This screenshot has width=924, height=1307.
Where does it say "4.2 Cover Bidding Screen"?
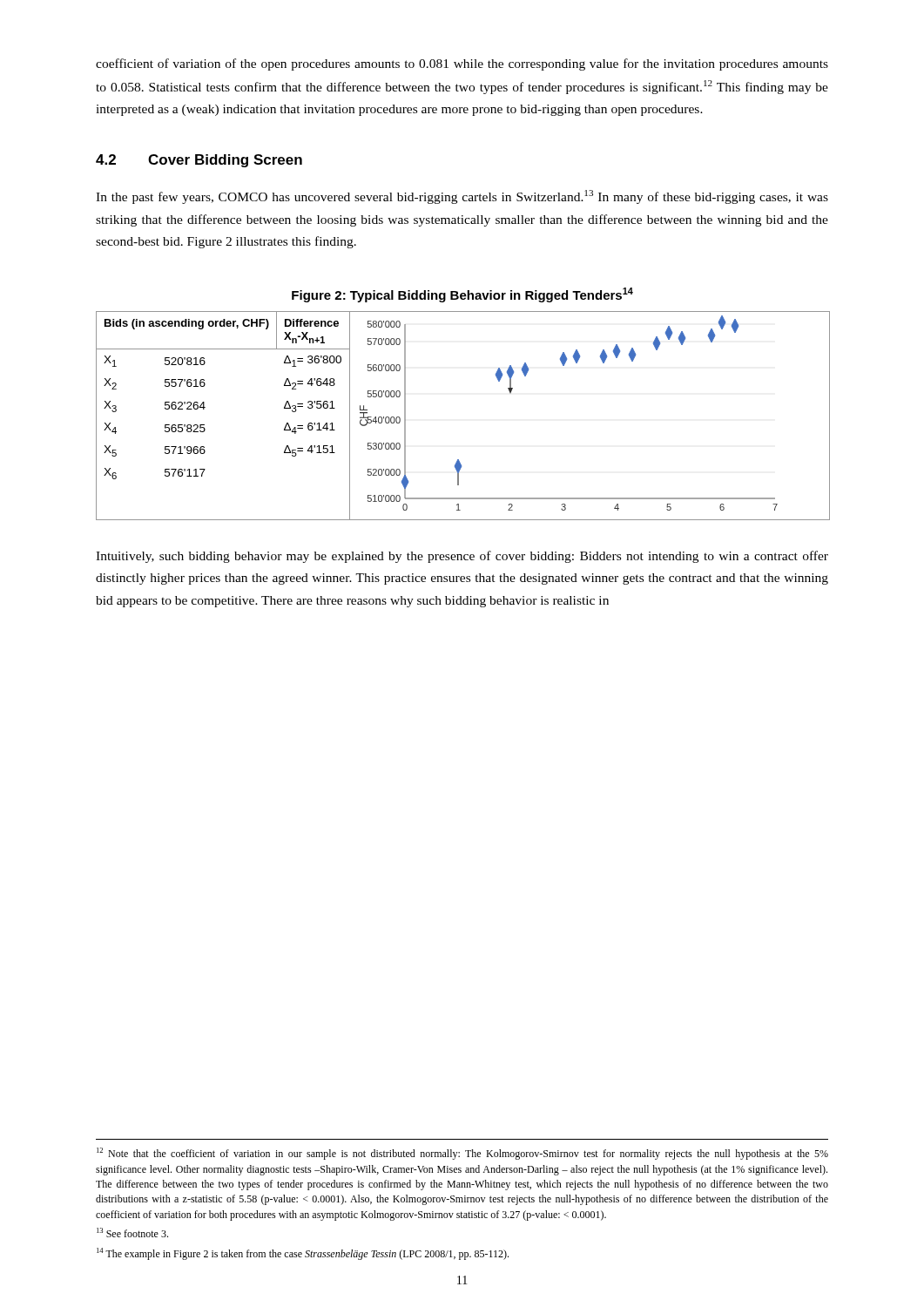coord(199,160)
